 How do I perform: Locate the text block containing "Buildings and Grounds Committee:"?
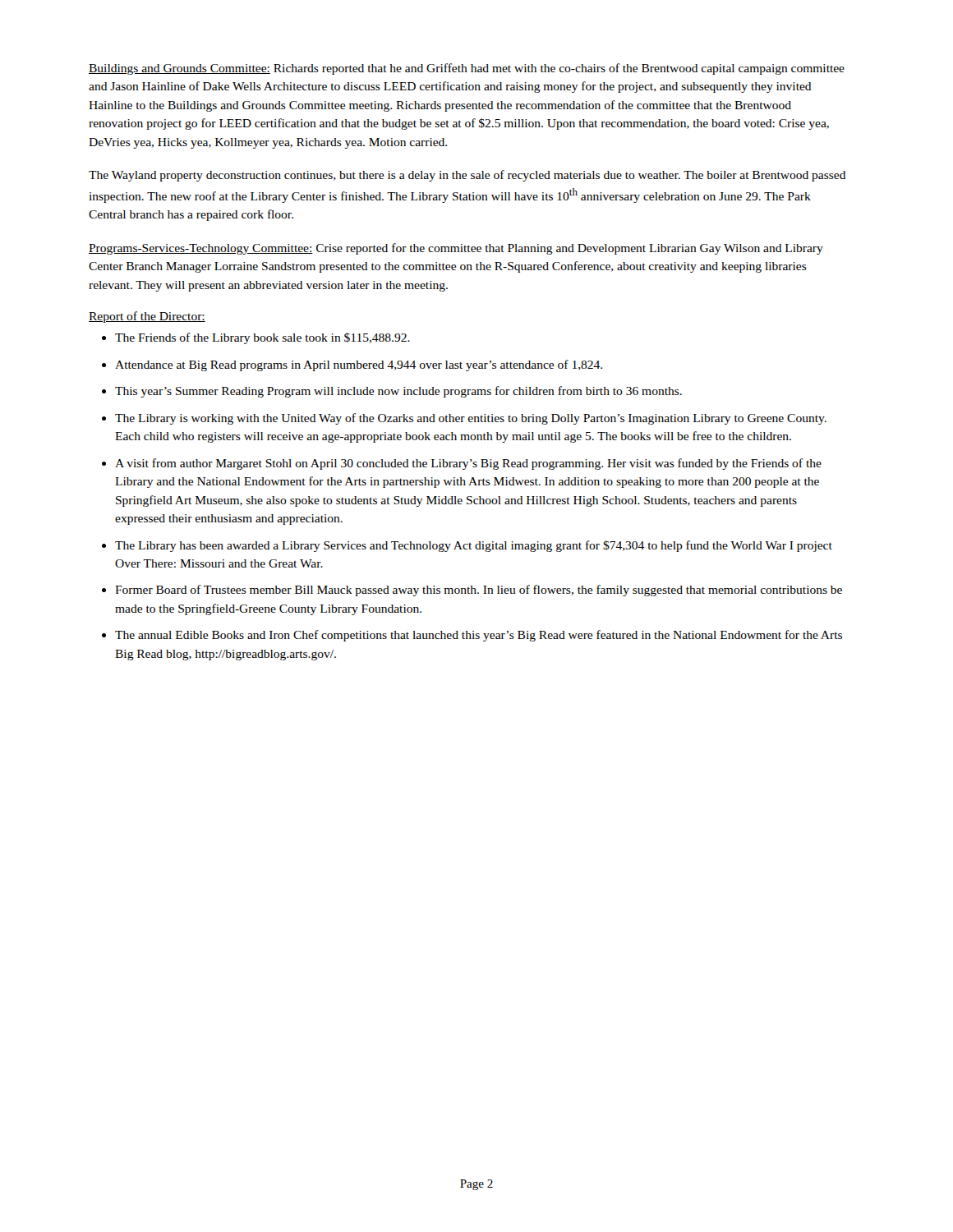467,105
